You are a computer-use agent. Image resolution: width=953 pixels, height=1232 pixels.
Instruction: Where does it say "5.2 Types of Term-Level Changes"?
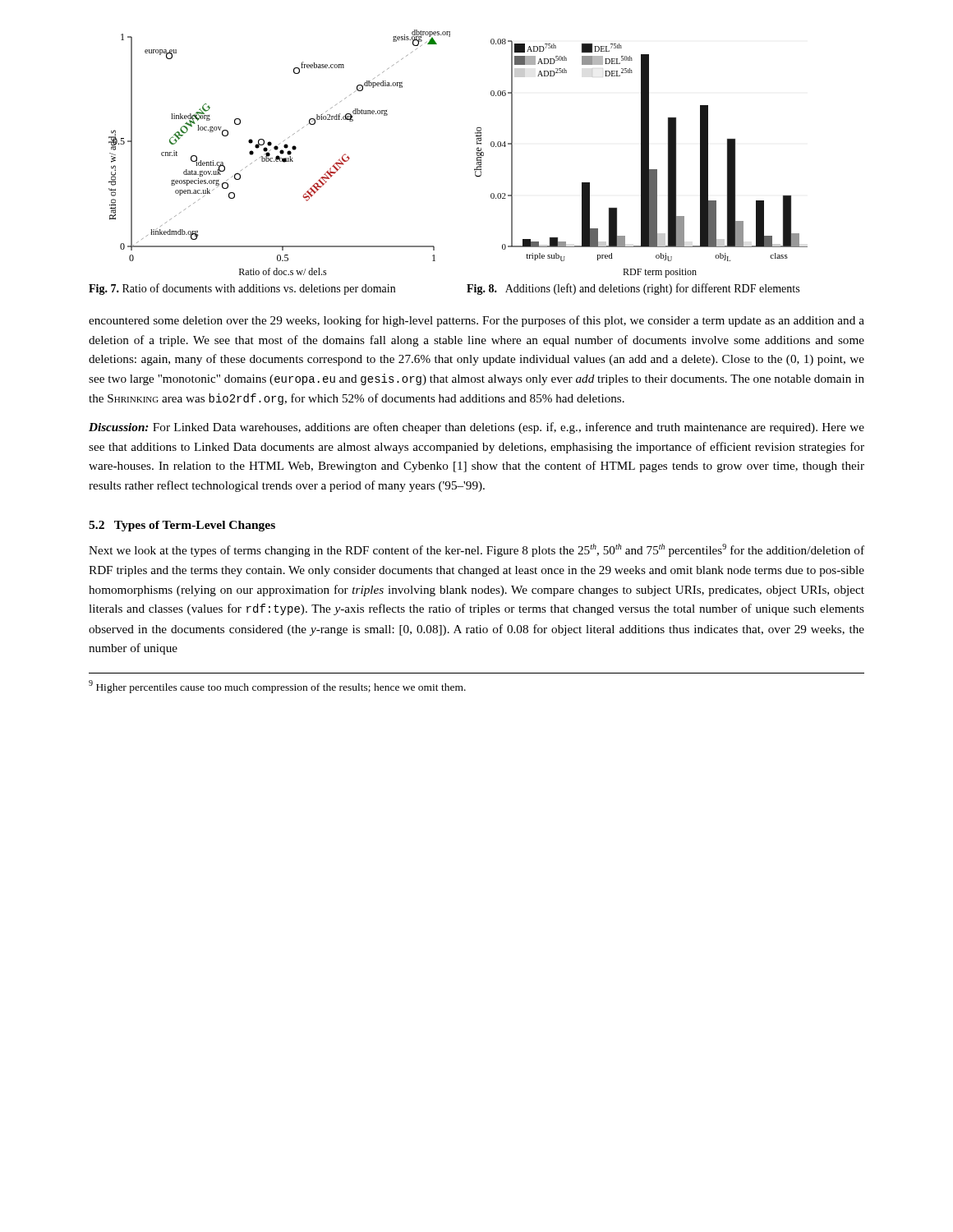(182, 525)
